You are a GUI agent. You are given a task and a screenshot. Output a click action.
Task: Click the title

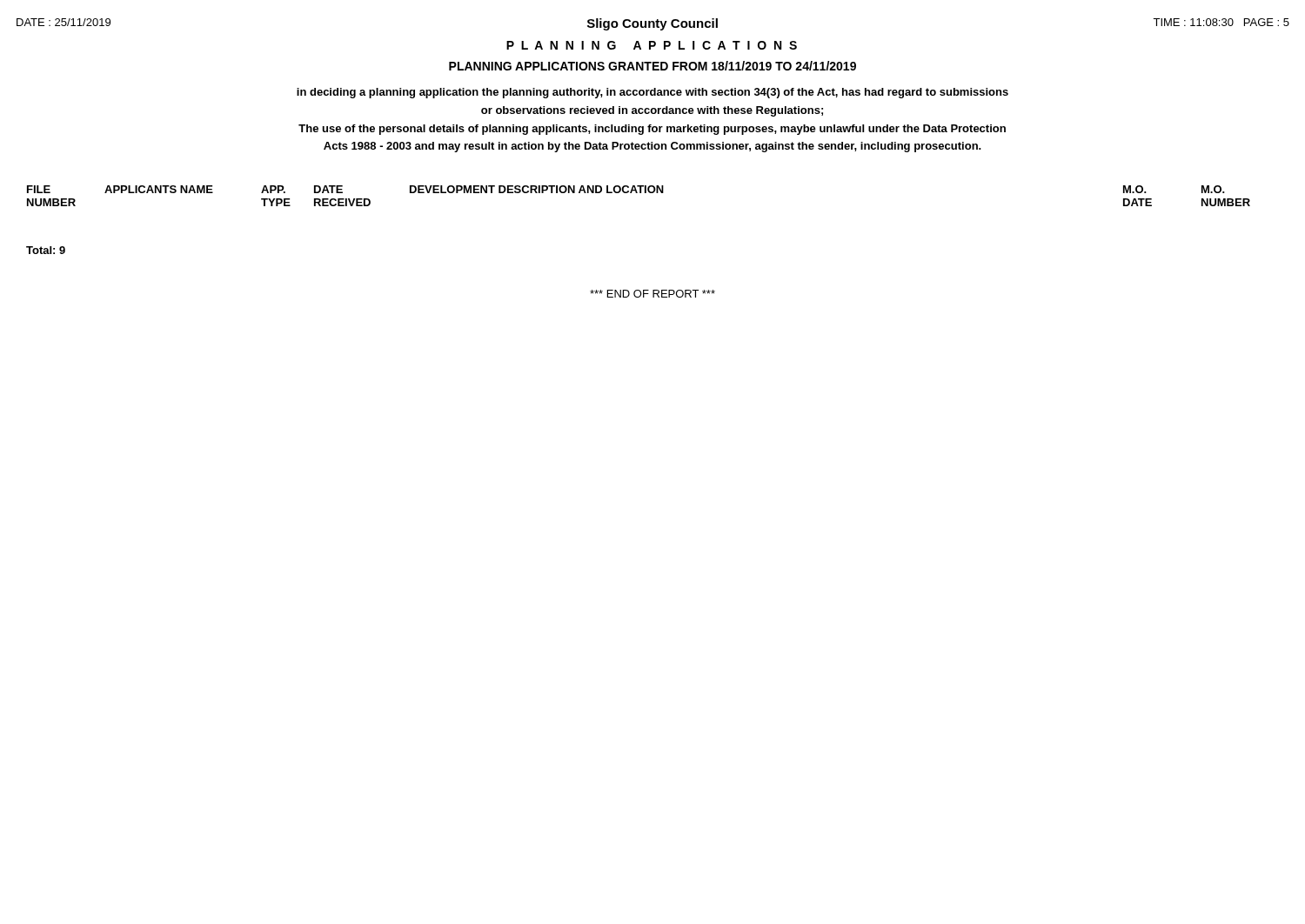click(x=652, y=23)
